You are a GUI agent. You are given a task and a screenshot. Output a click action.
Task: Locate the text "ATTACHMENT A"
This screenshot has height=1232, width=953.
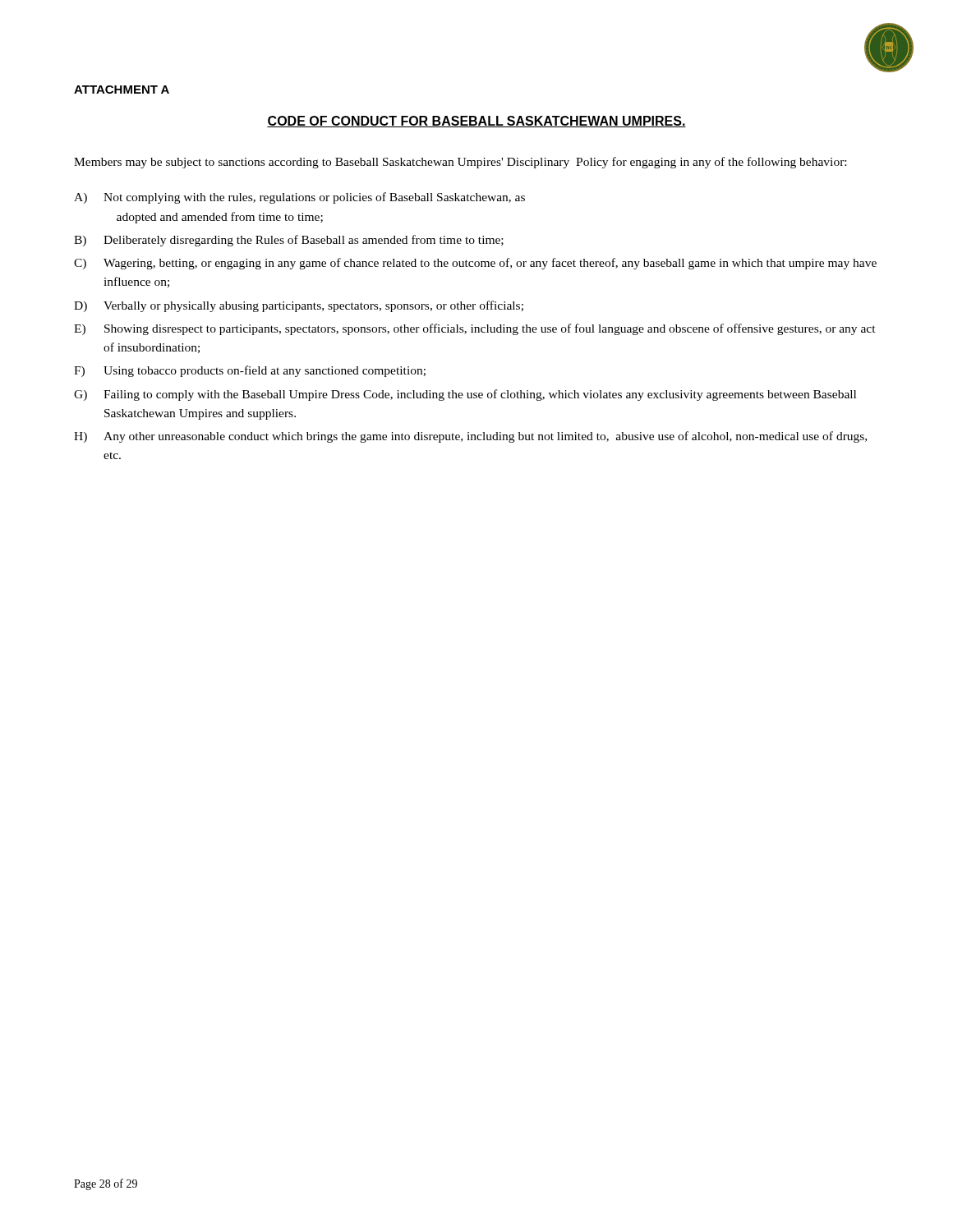(122, 89)
